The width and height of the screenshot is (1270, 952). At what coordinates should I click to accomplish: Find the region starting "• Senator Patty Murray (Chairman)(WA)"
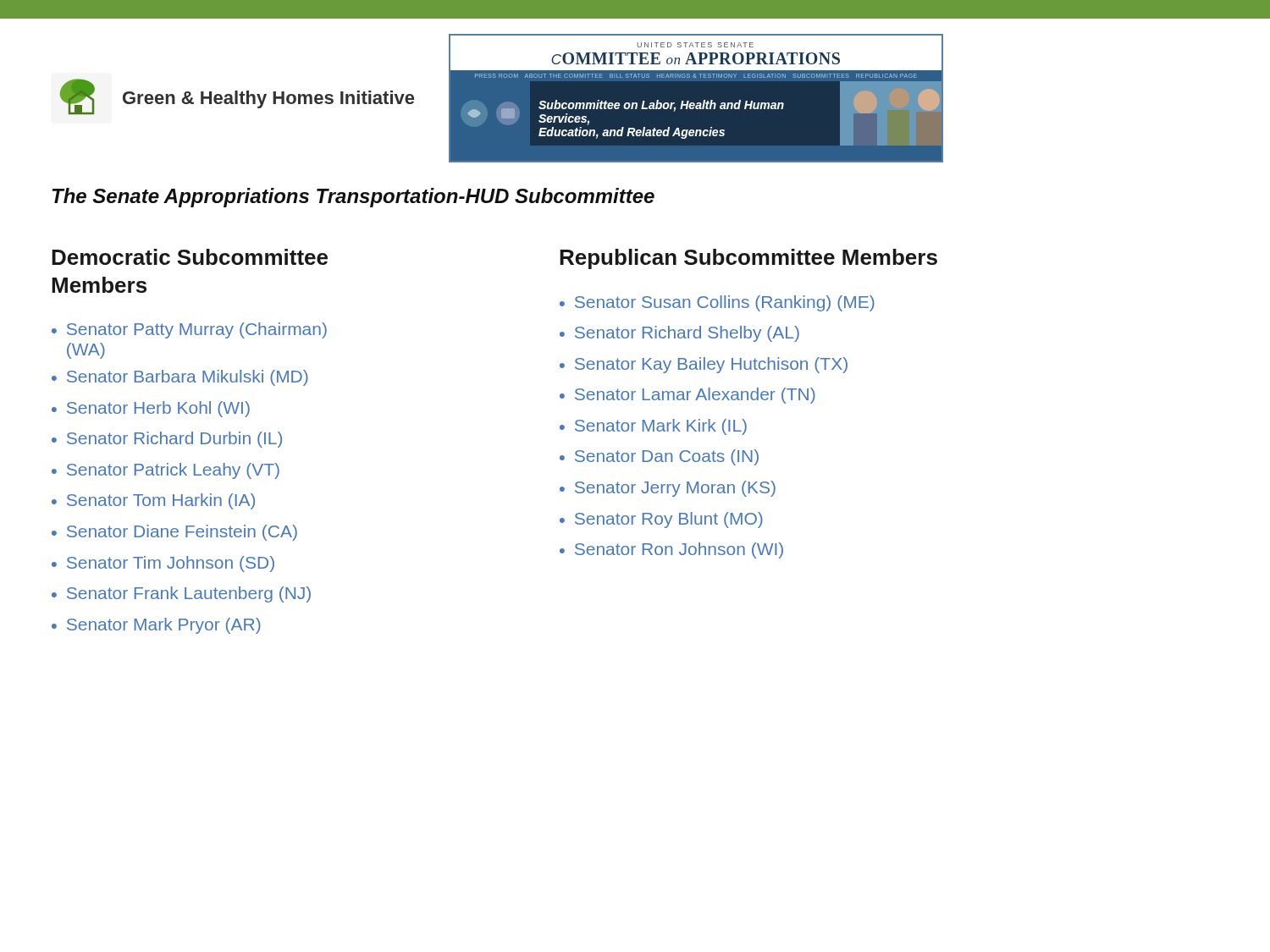point(189,339)
